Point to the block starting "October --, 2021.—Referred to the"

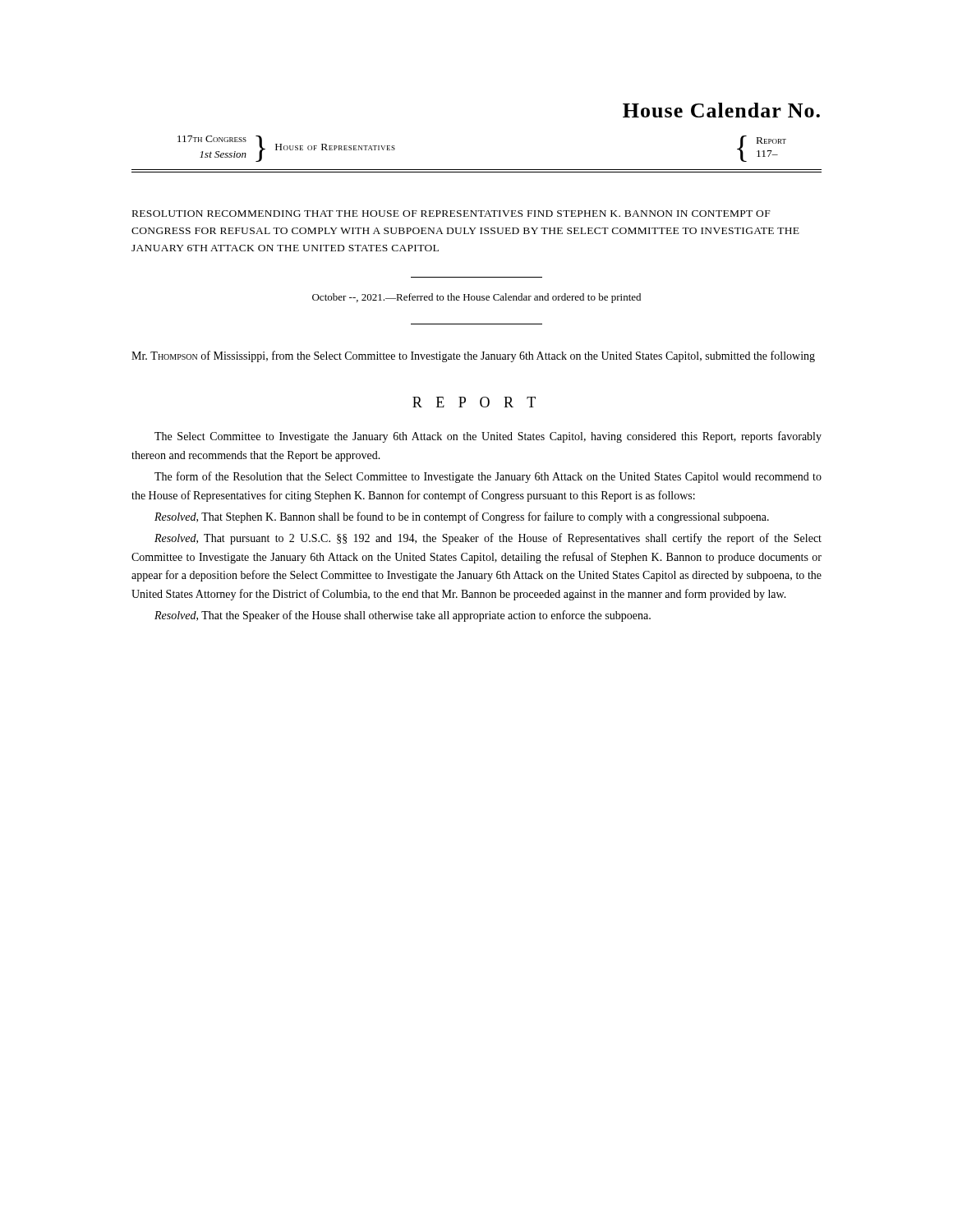[476, 297]
